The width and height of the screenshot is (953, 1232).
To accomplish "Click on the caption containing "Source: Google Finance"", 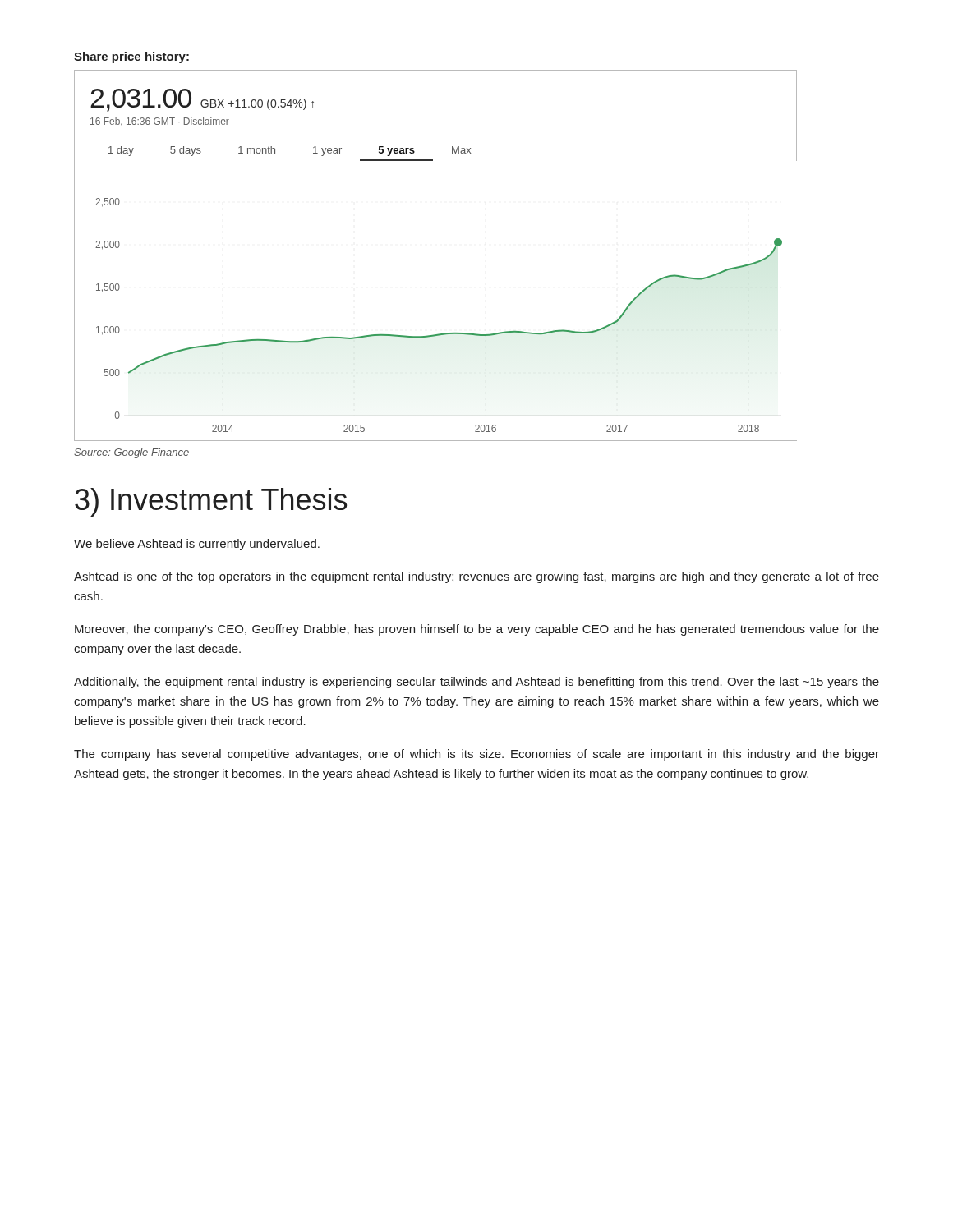I will coord(132,452).
